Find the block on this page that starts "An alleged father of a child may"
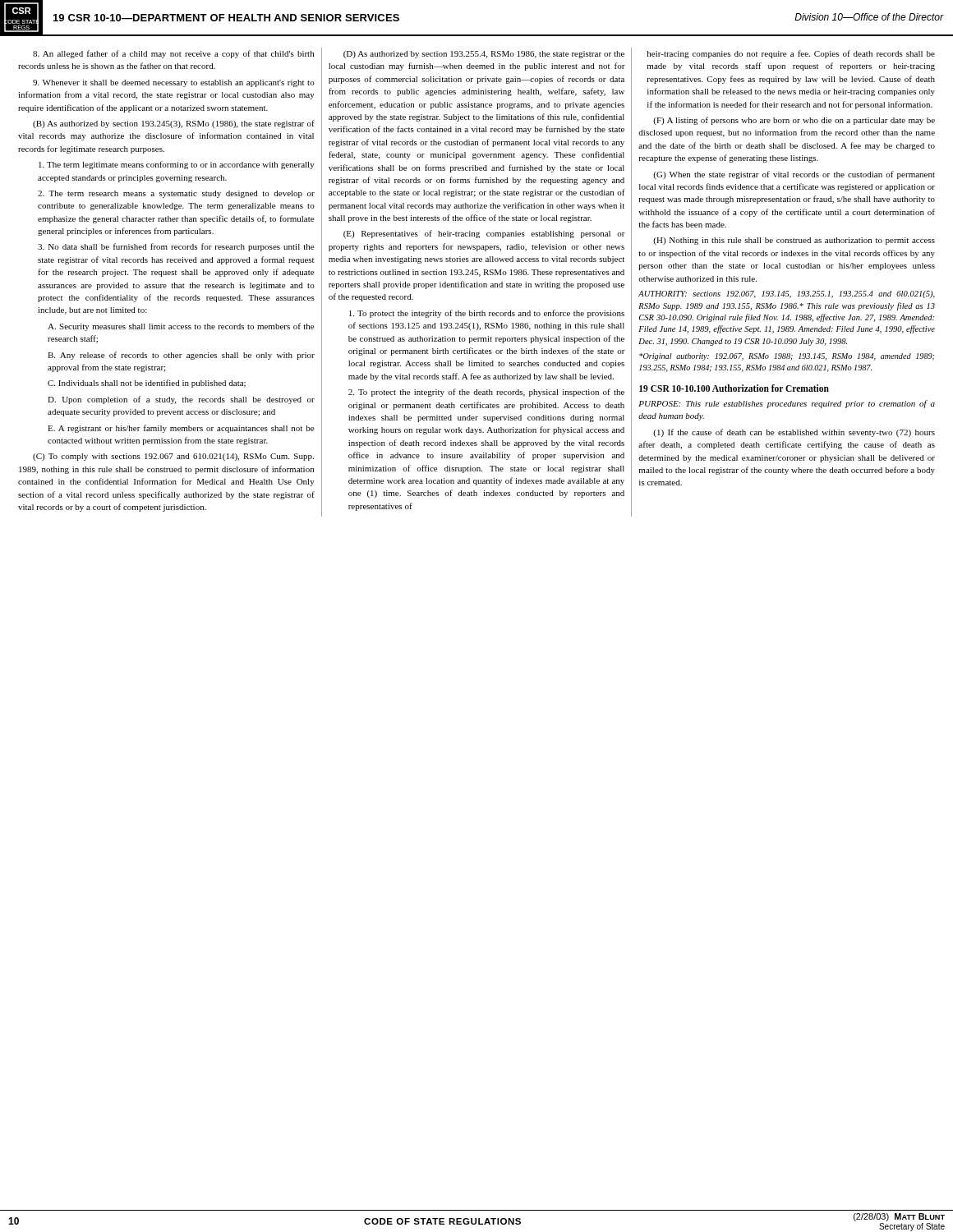 166,281
